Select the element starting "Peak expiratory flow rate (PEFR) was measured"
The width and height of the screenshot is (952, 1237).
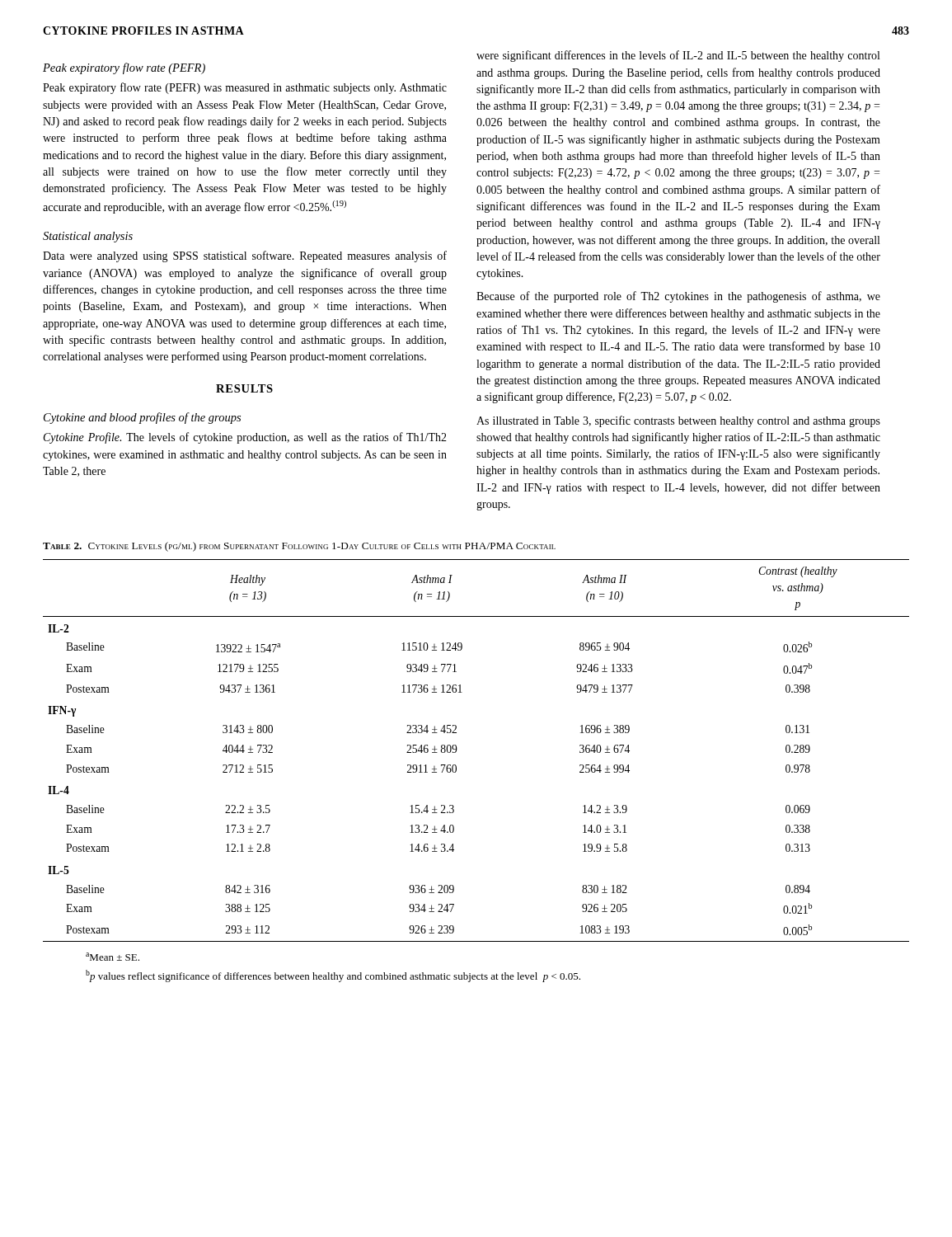pos(245,148)
